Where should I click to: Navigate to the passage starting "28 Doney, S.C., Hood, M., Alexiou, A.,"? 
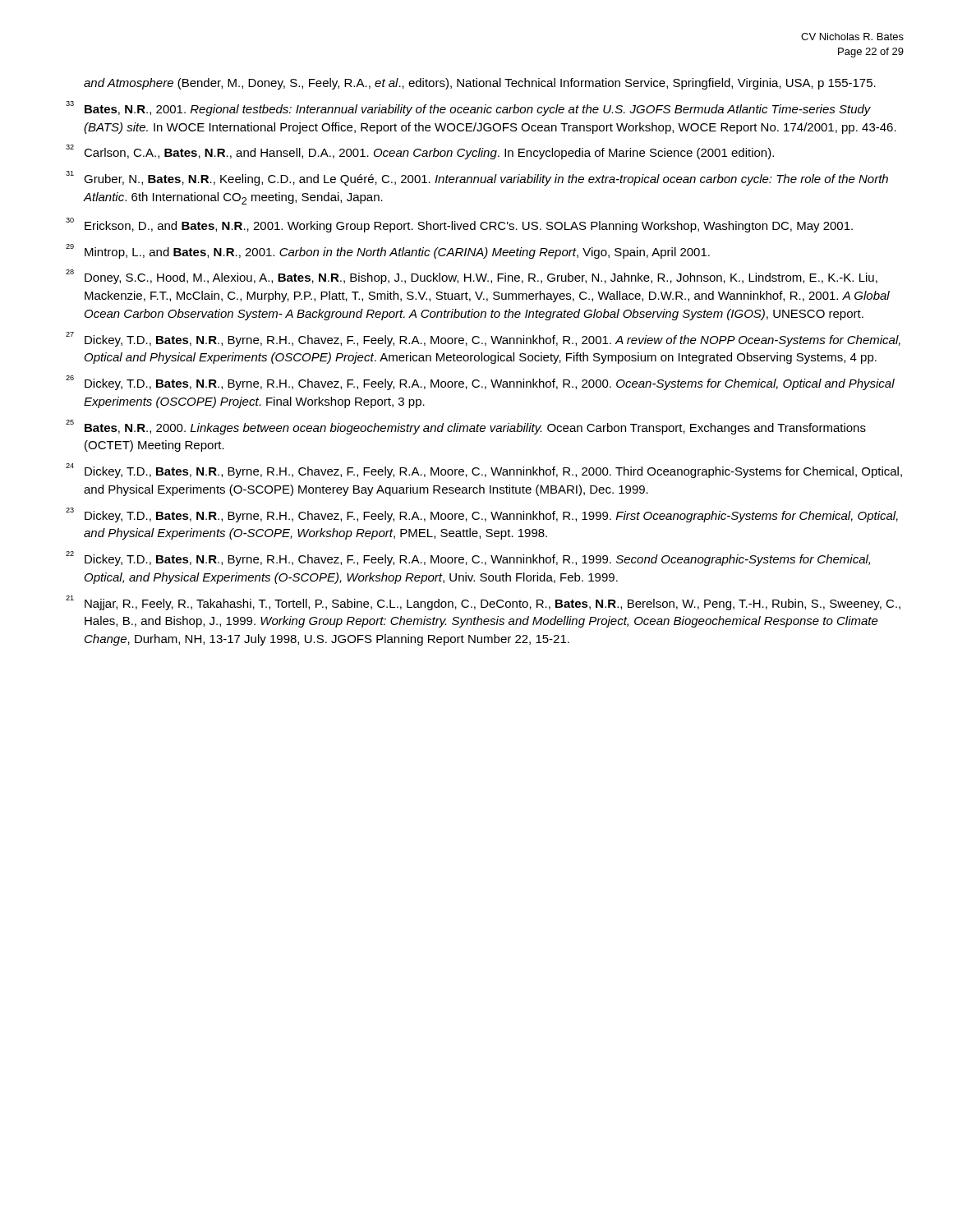[x=485, y=296]
